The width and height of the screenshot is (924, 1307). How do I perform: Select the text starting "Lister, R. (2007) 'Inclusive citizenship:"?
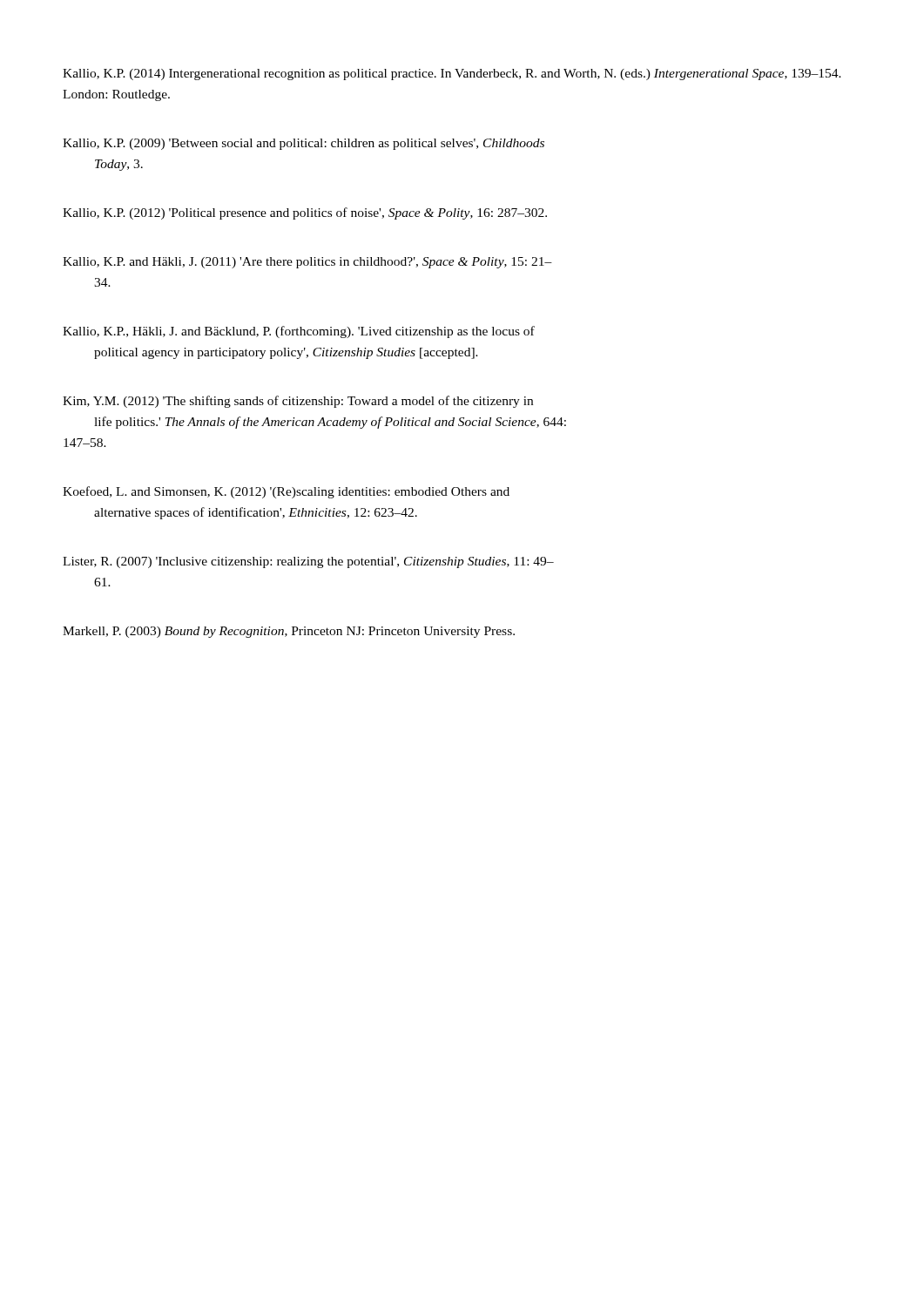pos(308,571)
